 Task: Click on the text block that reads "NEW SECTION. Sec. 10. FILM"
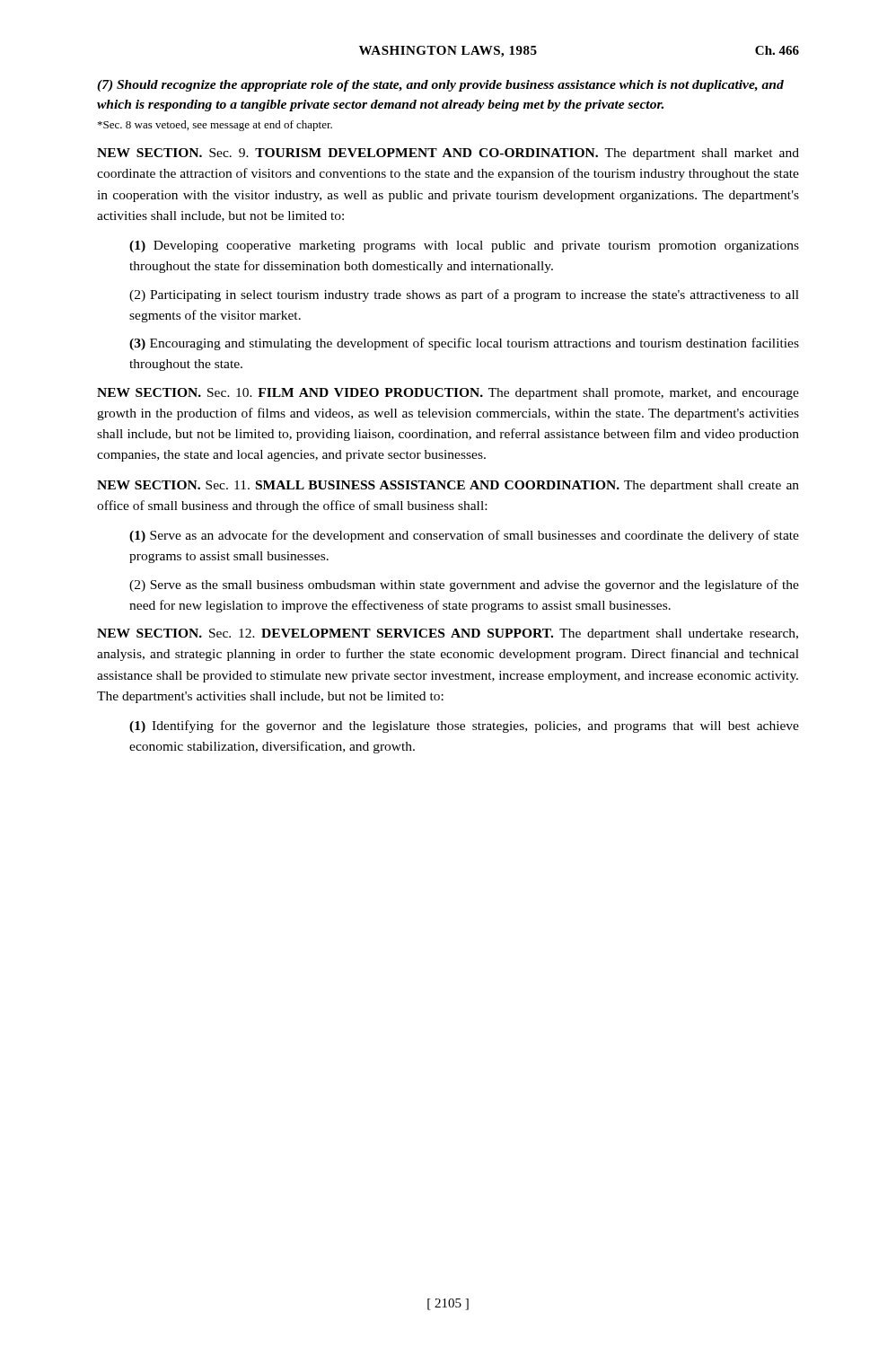click(x=448, y=423)
